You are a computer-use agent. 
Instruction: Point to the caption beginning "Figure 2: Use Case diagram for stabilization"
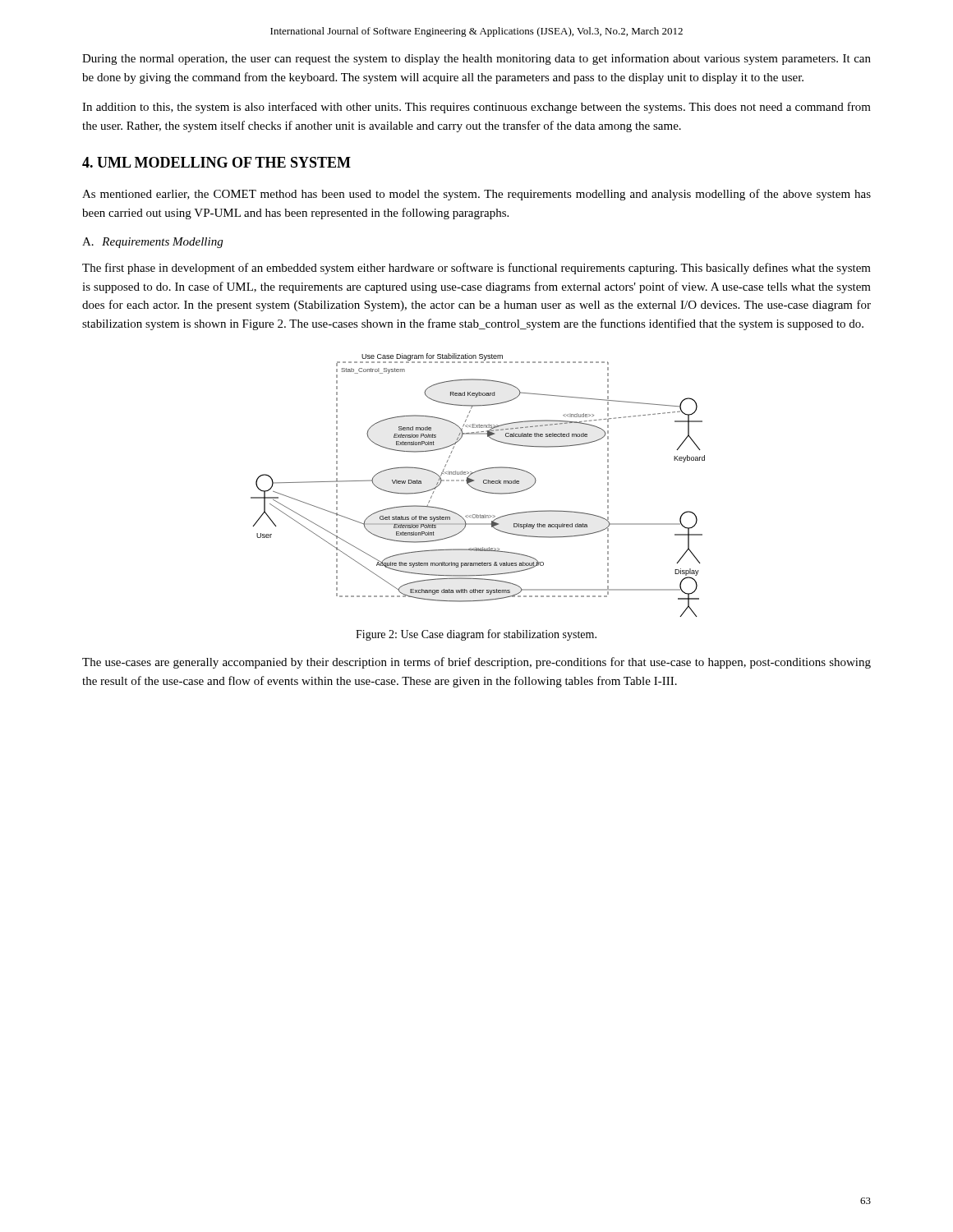coord(476,634)
